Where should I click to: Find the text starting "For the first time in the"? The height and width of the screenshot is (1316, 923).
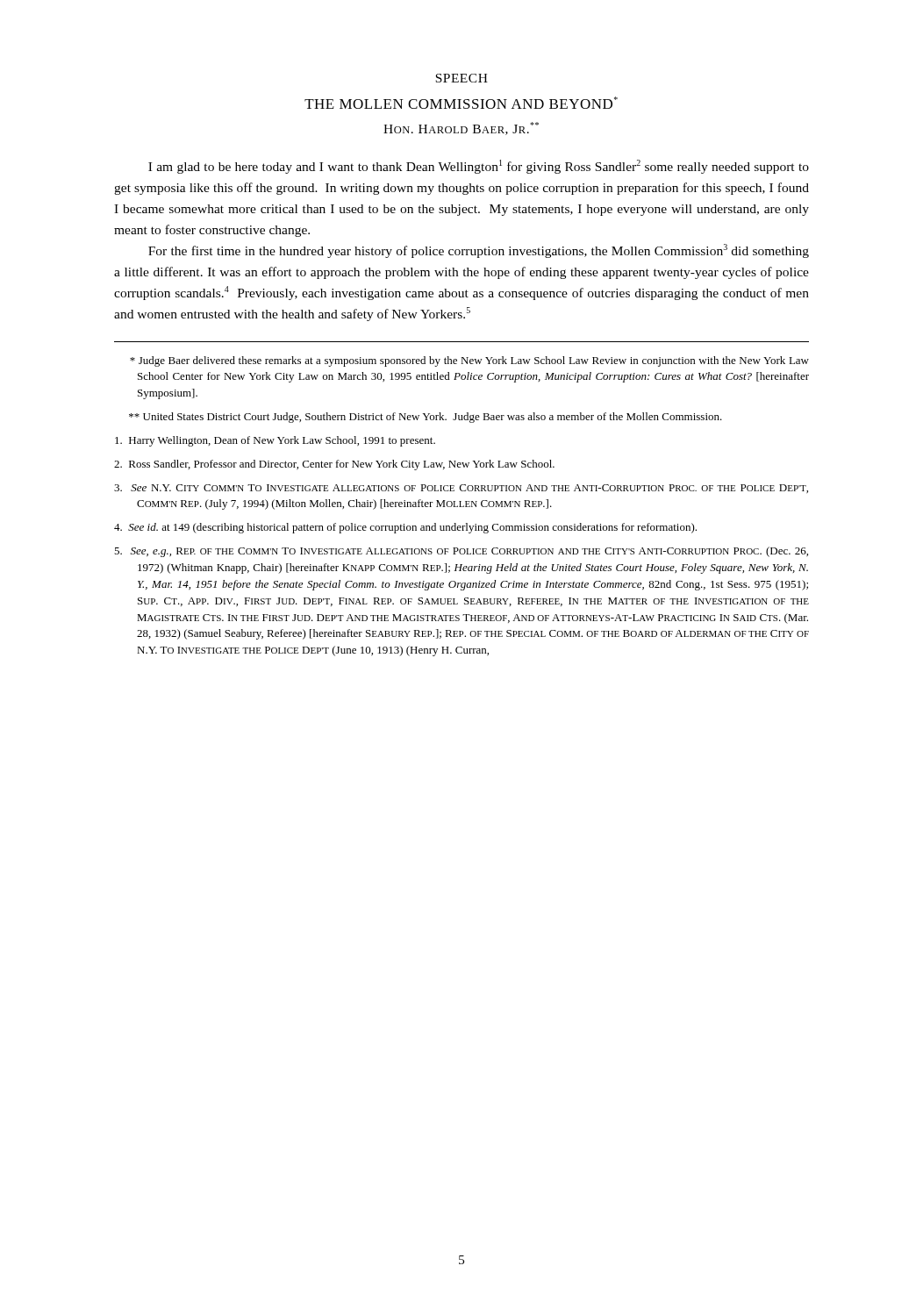(x=462, y=283)
